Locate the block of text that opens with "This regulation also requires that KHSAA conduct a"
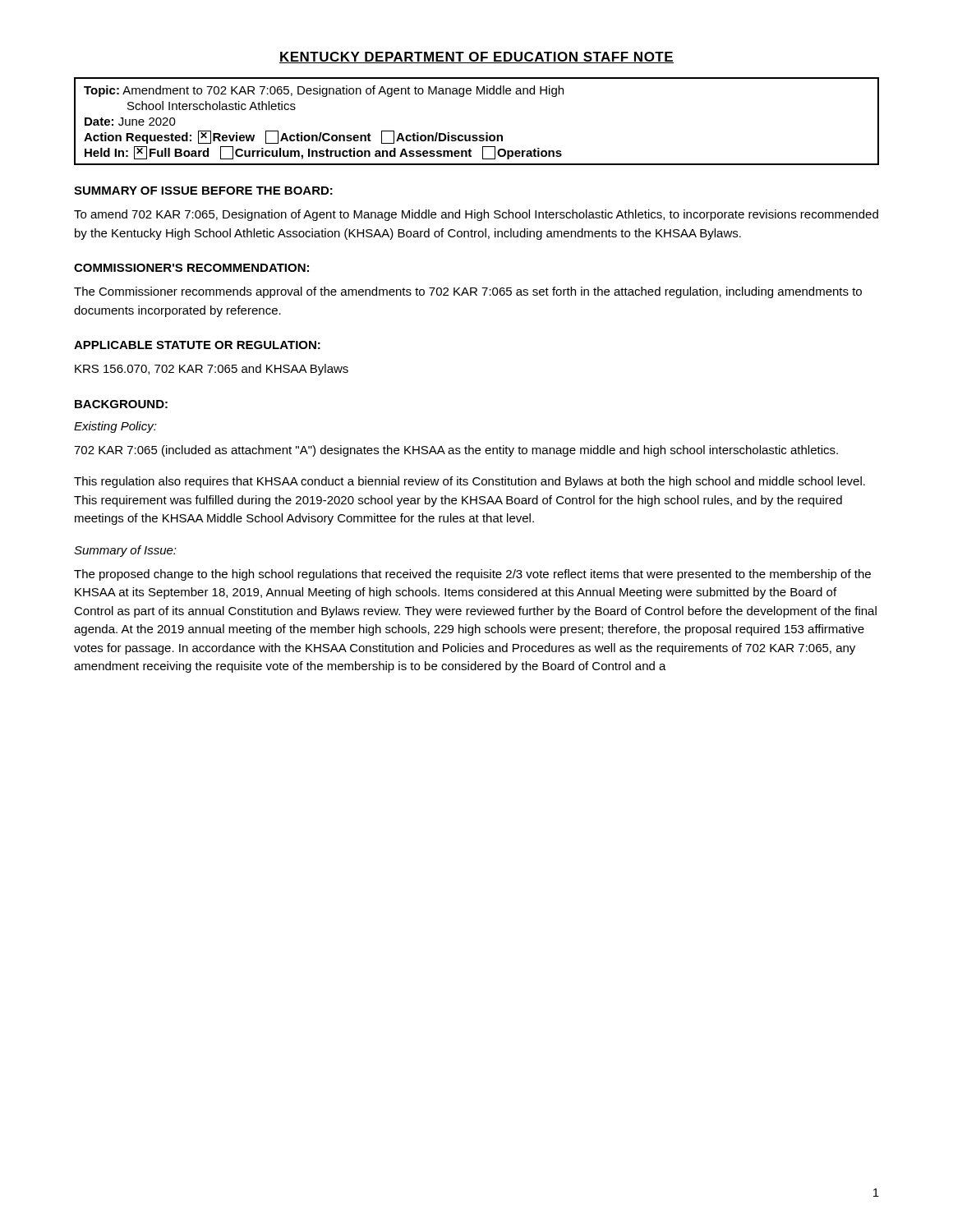 pos(470,499)
